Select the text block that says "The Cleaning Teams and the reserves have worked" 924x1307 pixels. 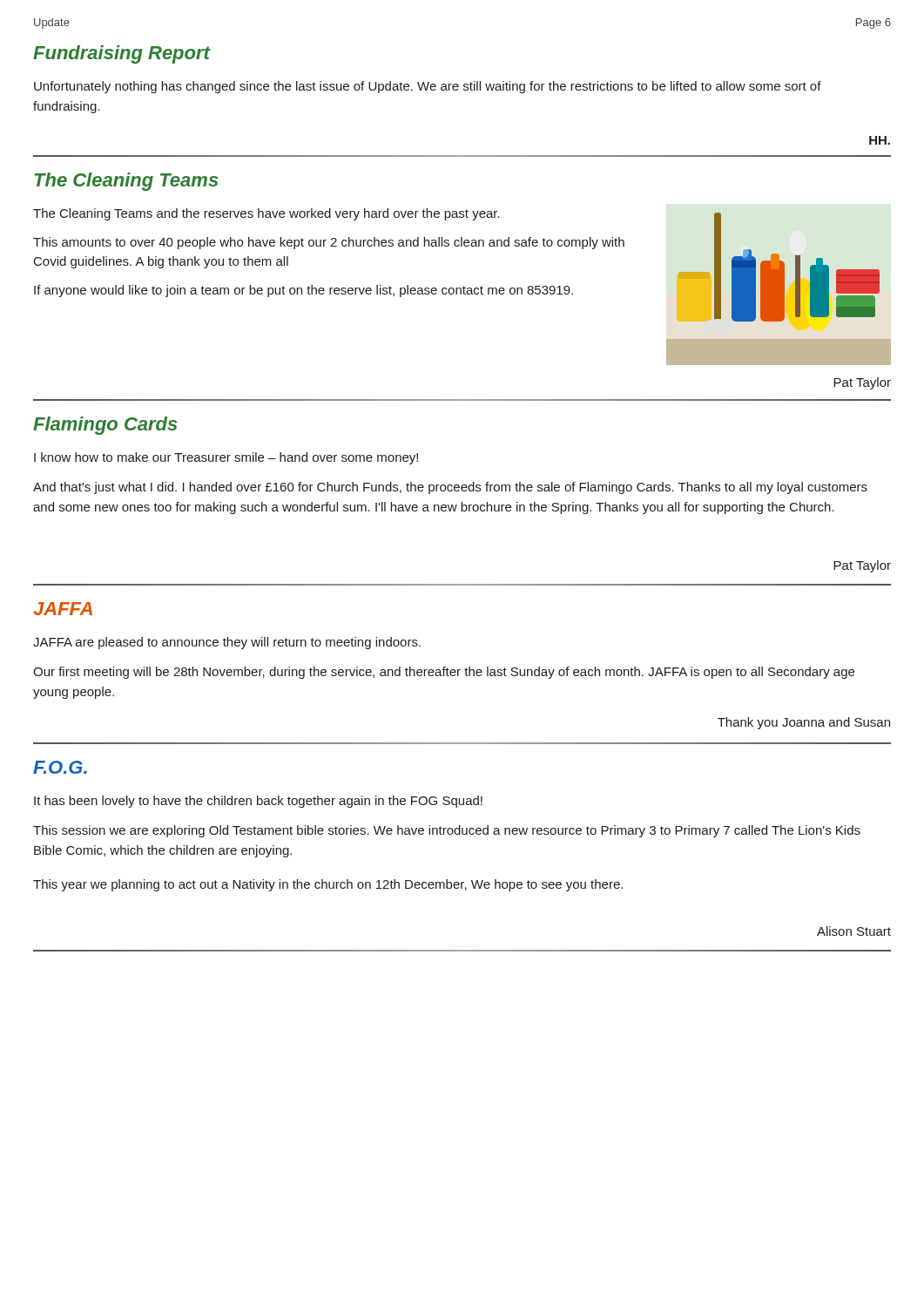(x=462, y=286)
